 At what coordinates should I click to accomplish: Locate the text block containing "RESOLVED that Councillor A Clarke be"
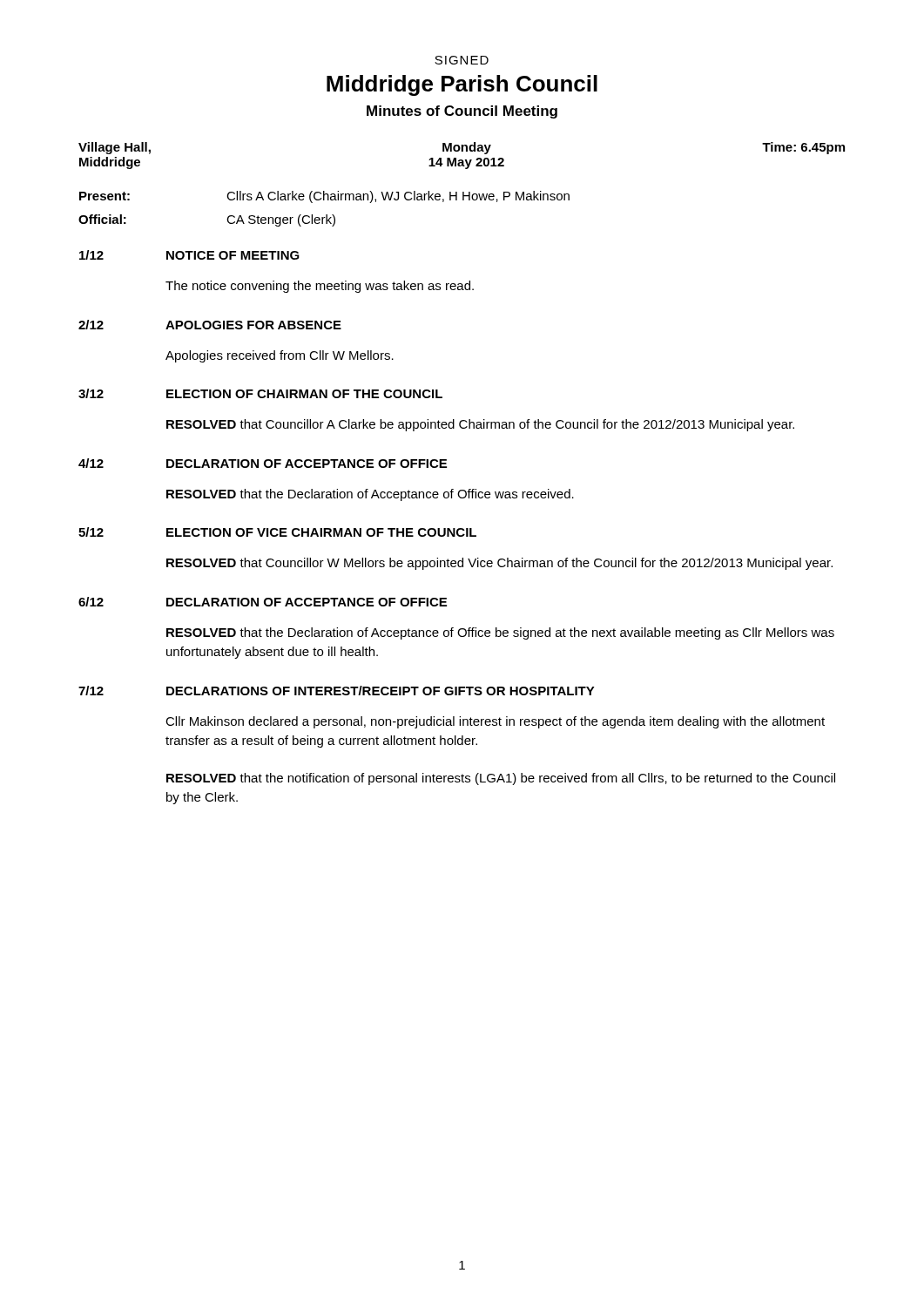click(x=506, y=427)
